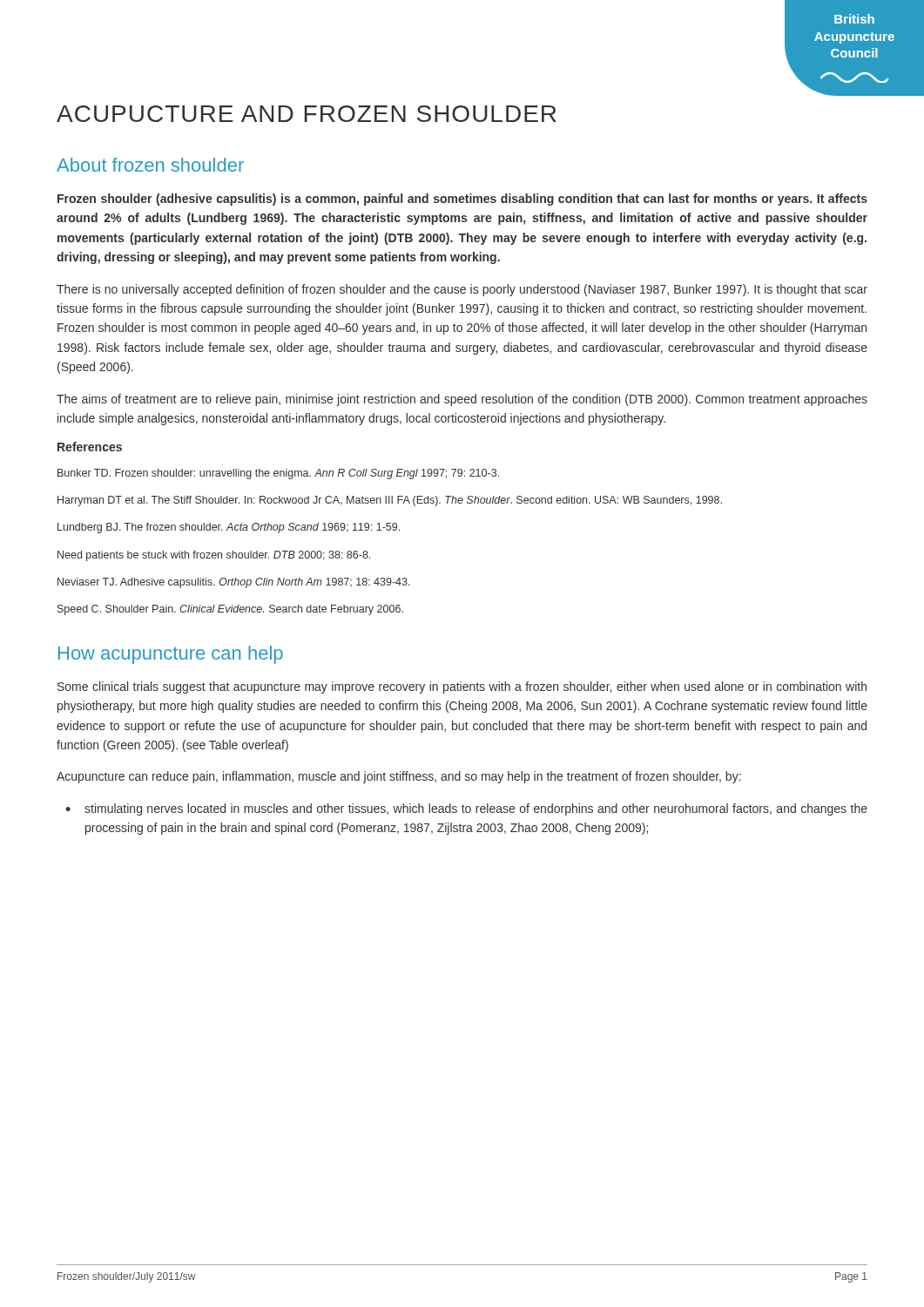Where is the passage that starts "Acupuncture can reduce pain, inflammation, muscle"?
924x1307 pixels.
462,777
